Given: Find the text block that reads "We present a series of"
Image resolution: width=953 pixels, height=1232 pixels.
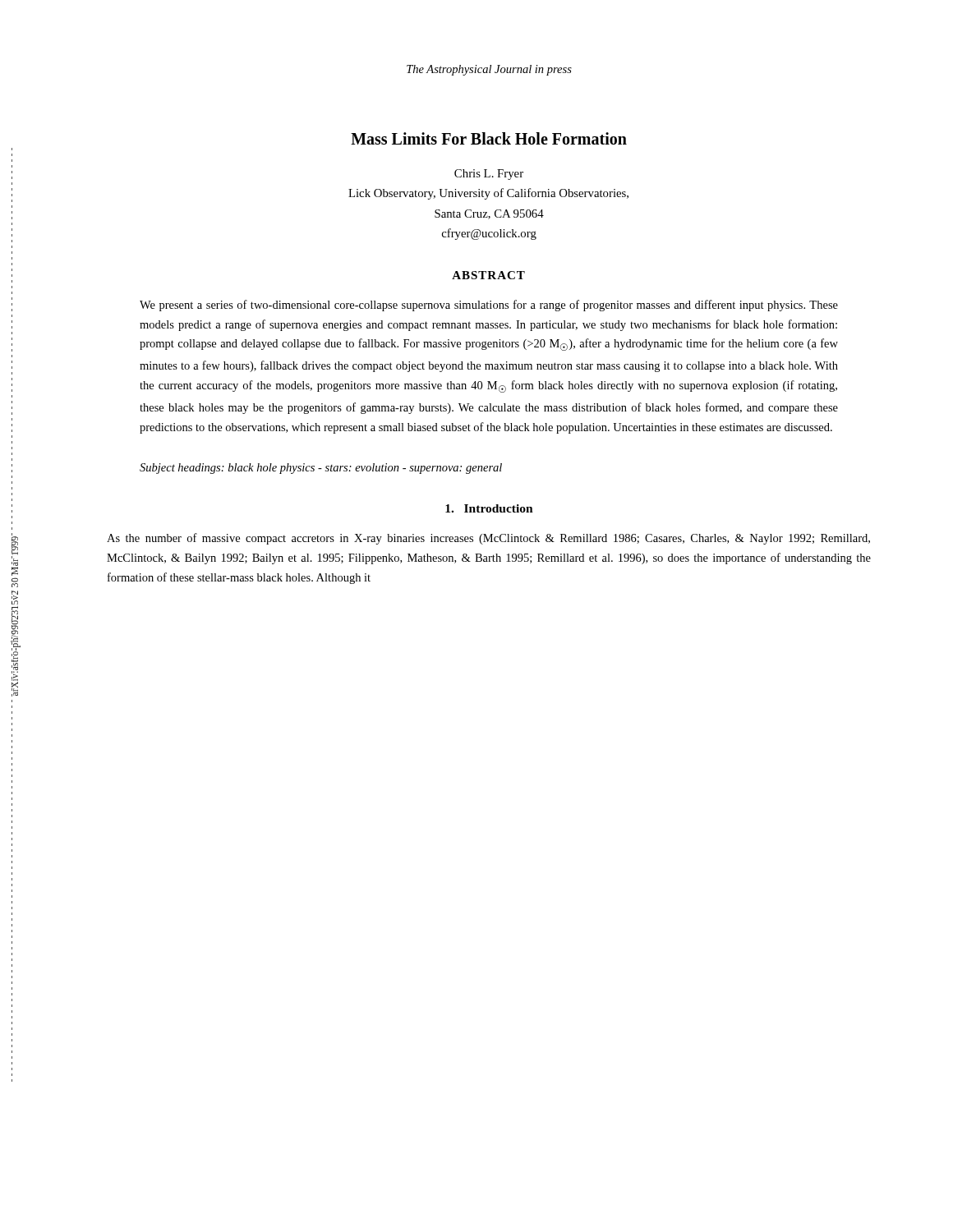Looking at the screenshot, I should tap(489, 366).
